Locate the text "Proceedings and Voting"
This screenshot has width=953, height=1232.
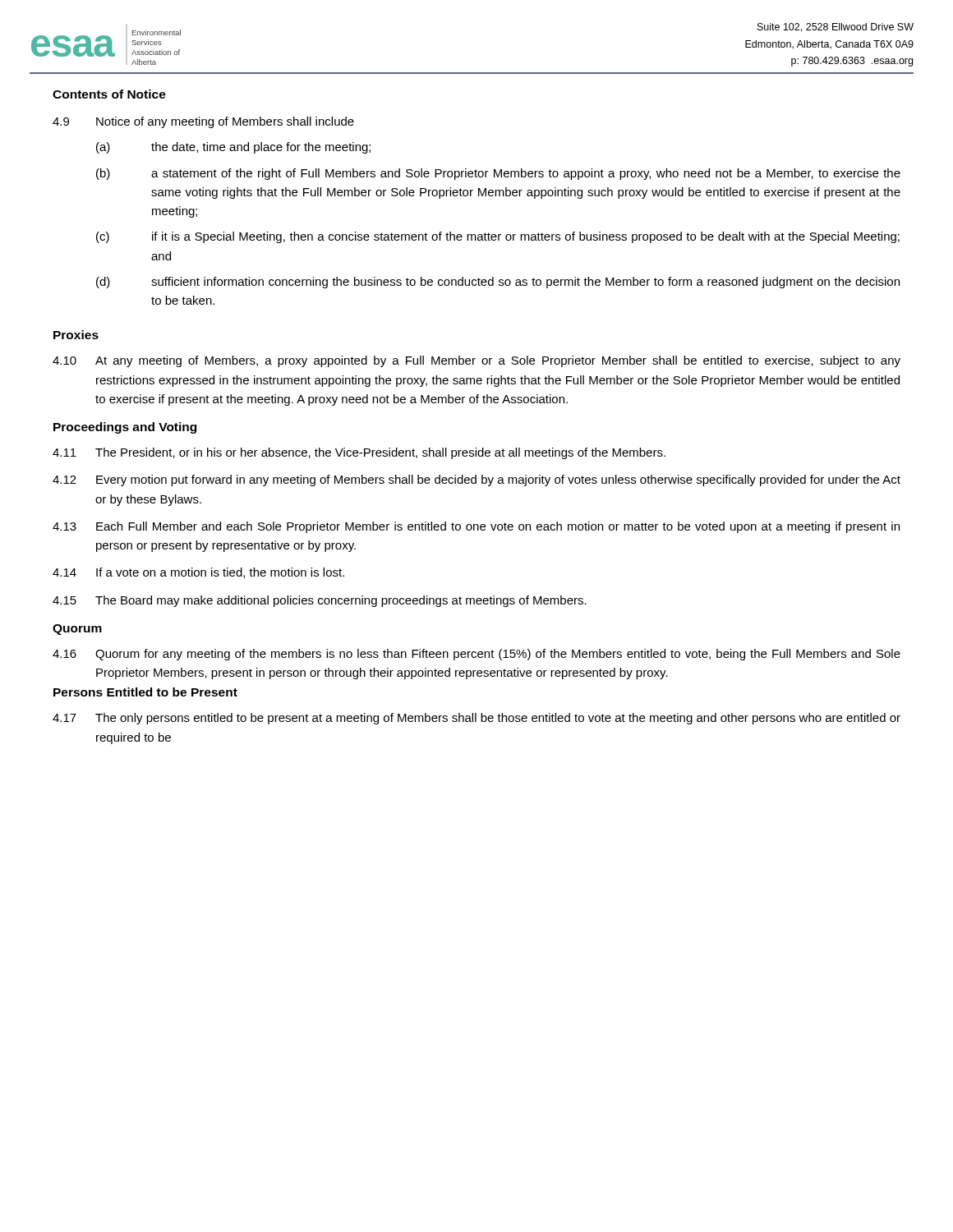(125, 427)
